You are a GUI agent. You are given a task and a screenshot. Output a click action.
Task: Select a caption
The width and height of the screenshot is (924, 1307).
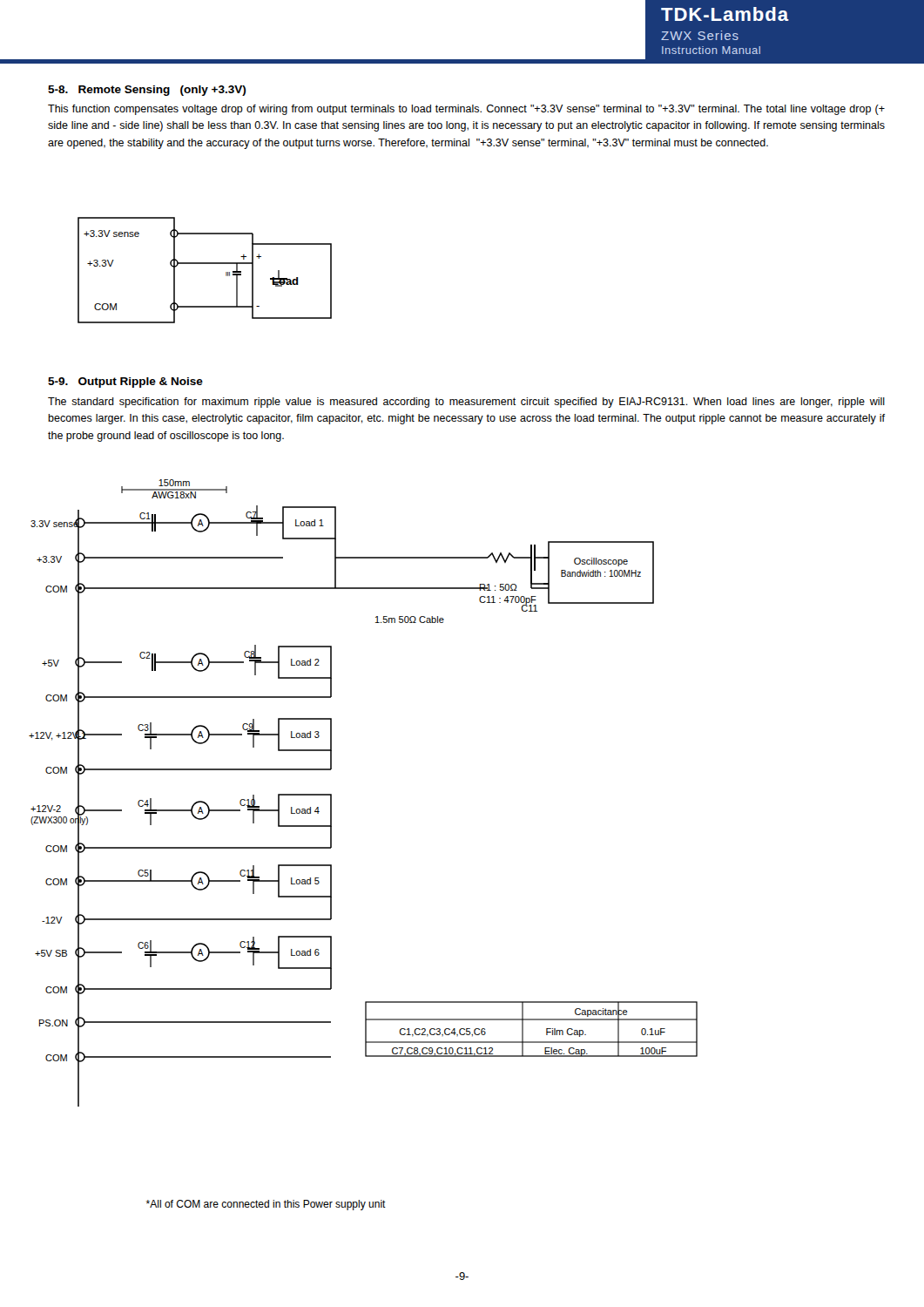pyautogui.click(x=266, y=1204)
